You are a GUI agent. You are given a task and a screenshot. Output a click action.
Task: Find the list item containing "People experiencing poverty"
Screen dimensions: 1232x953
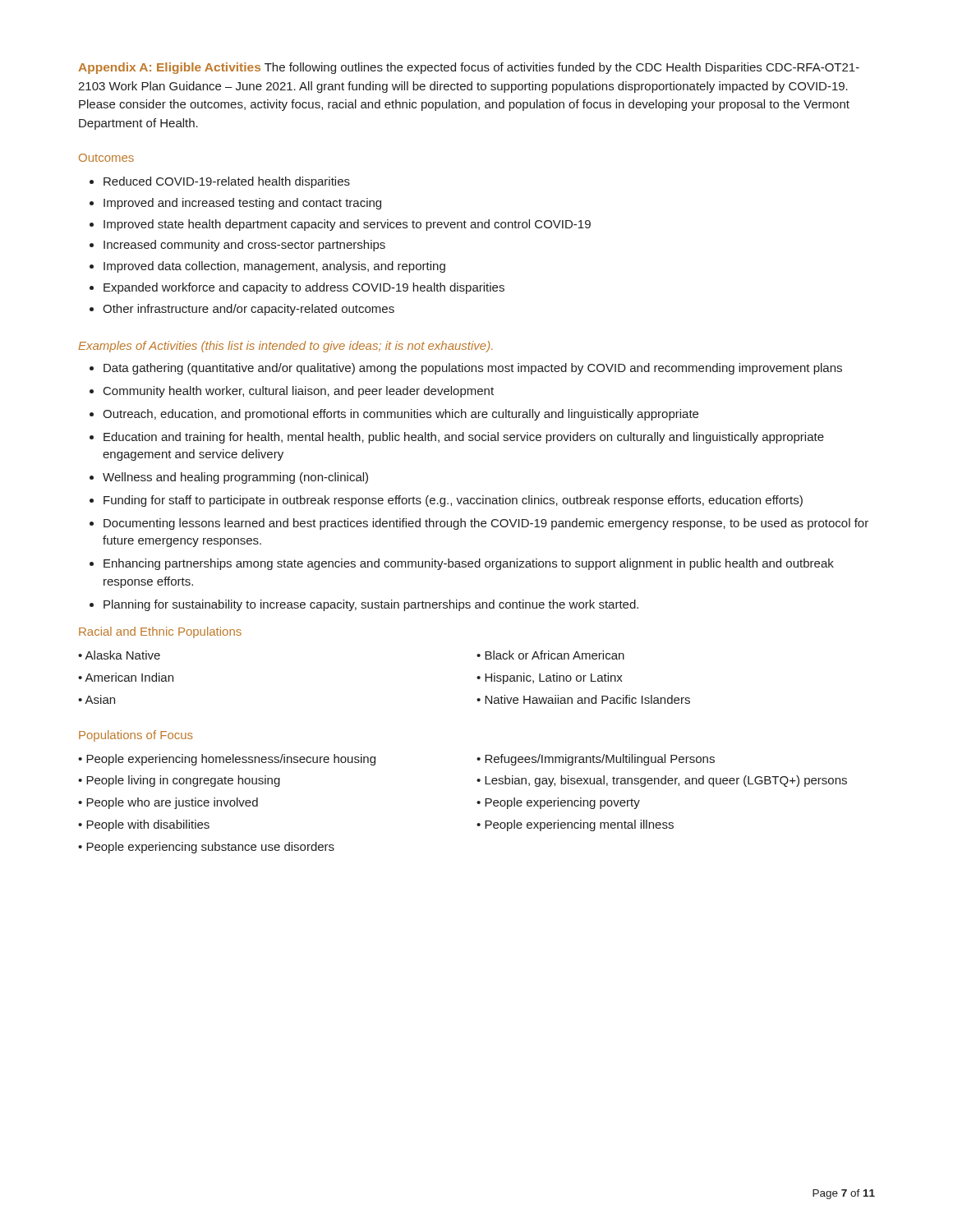click(562, 802)
